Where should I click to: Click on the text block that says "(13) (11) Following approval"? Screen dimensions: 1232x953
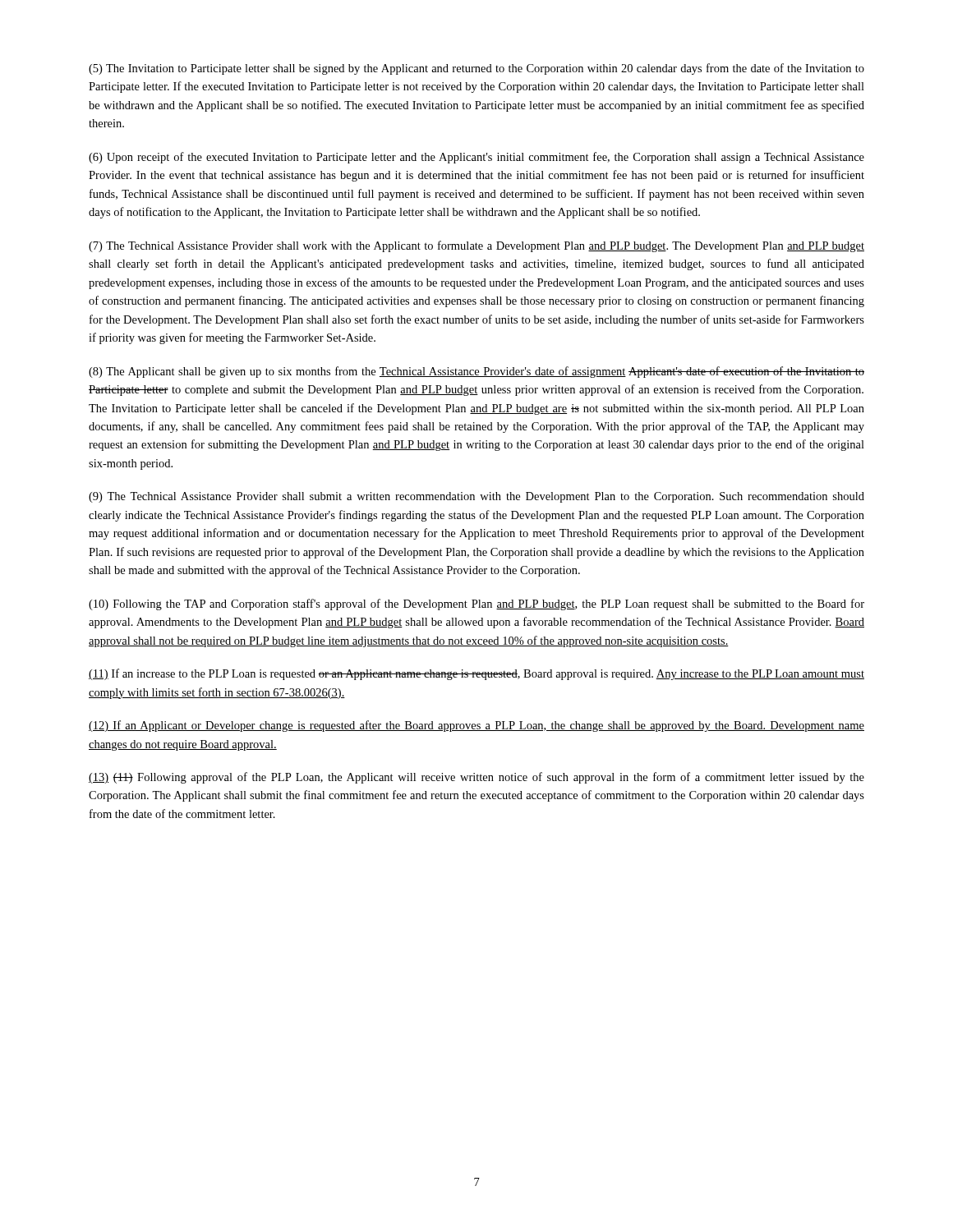click(476, 795)
